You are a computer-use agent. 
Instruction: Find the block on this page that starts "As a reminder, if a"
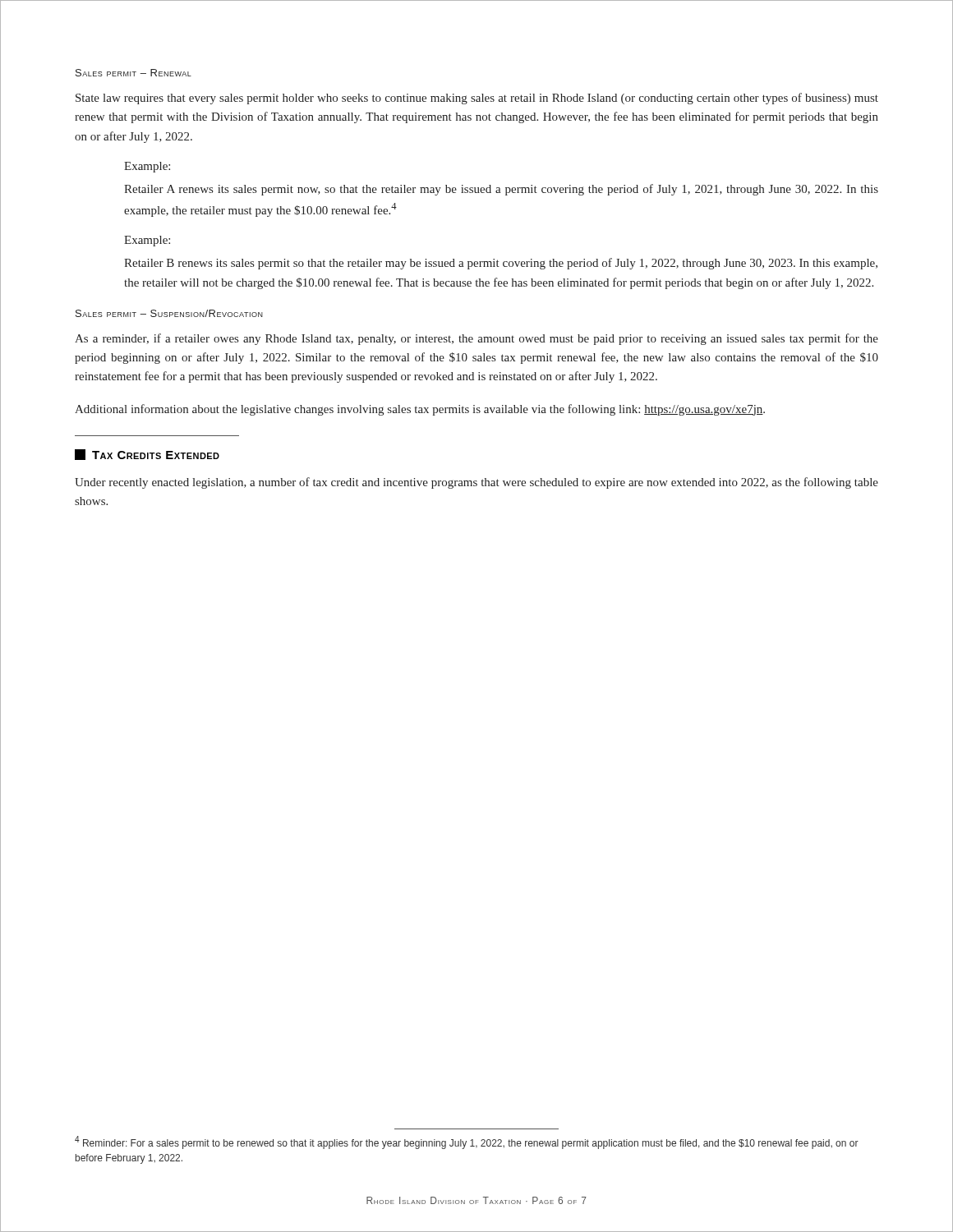pyautogui.click(x=476, y=357)
